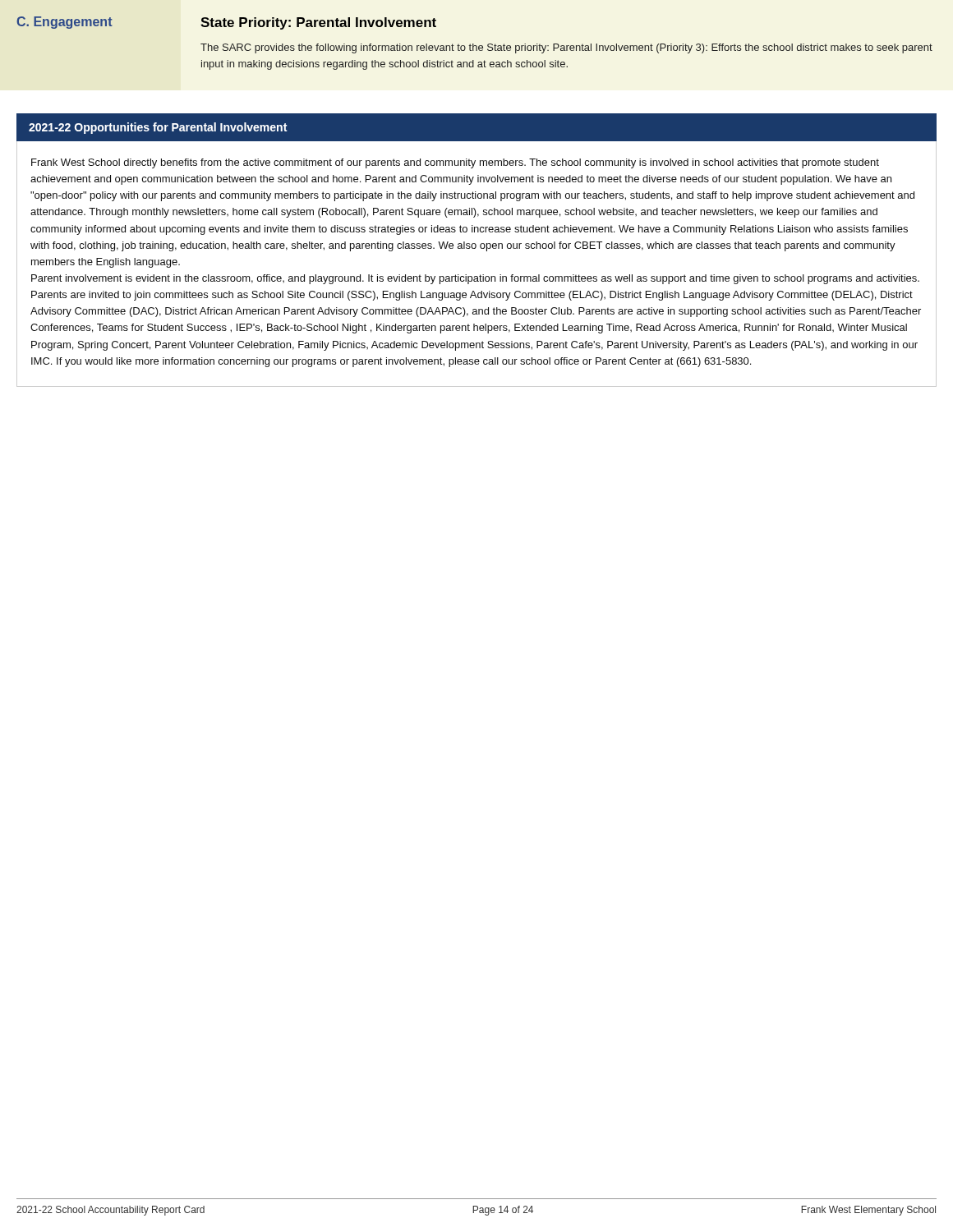Viewport: 953px width, 1232px height.
Task: Click on the element starting "Frank West School directly benefits from"
Action: (x=476, y=212)
